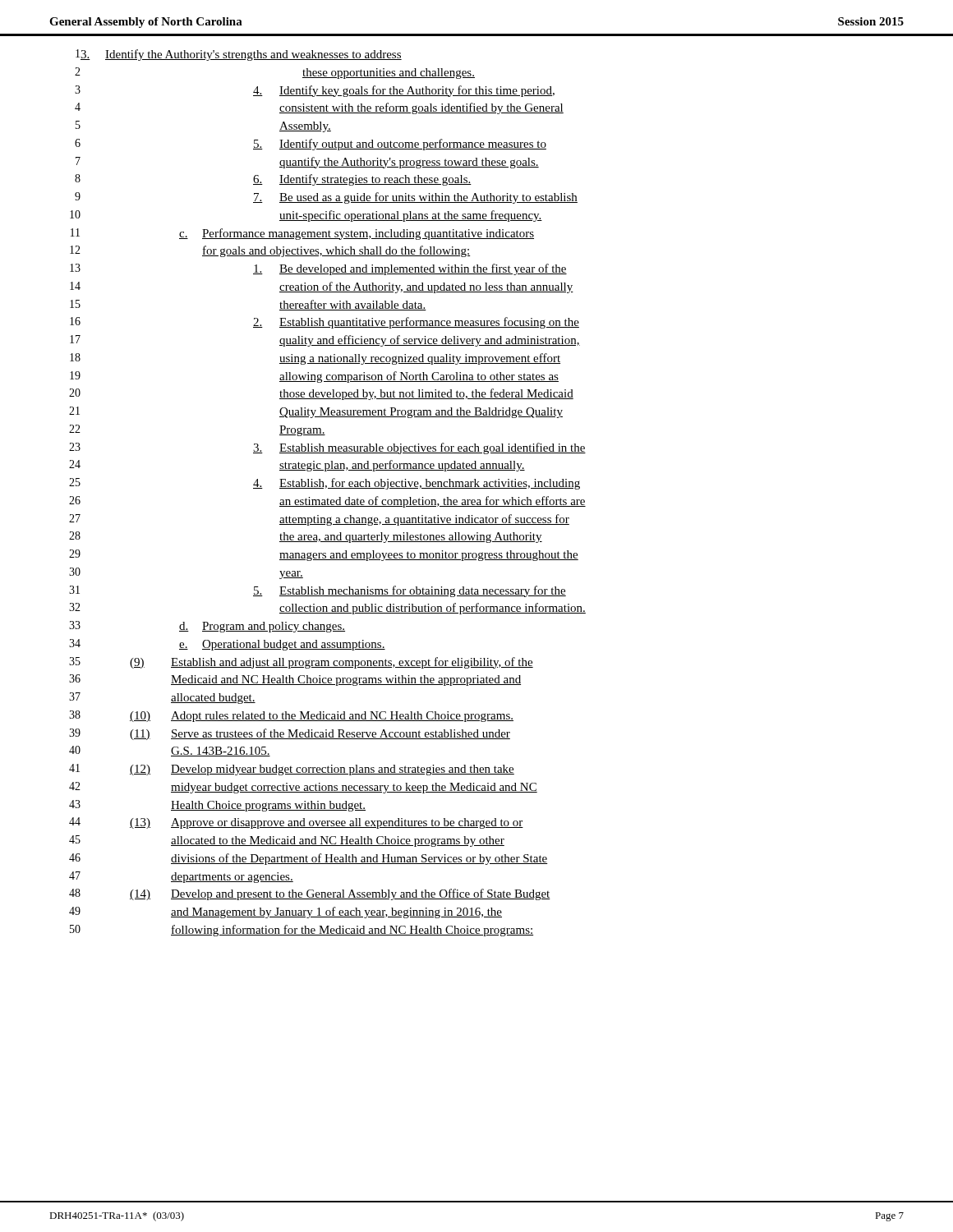Locate the list item that says "7. Be used as"

pos(415,198)
